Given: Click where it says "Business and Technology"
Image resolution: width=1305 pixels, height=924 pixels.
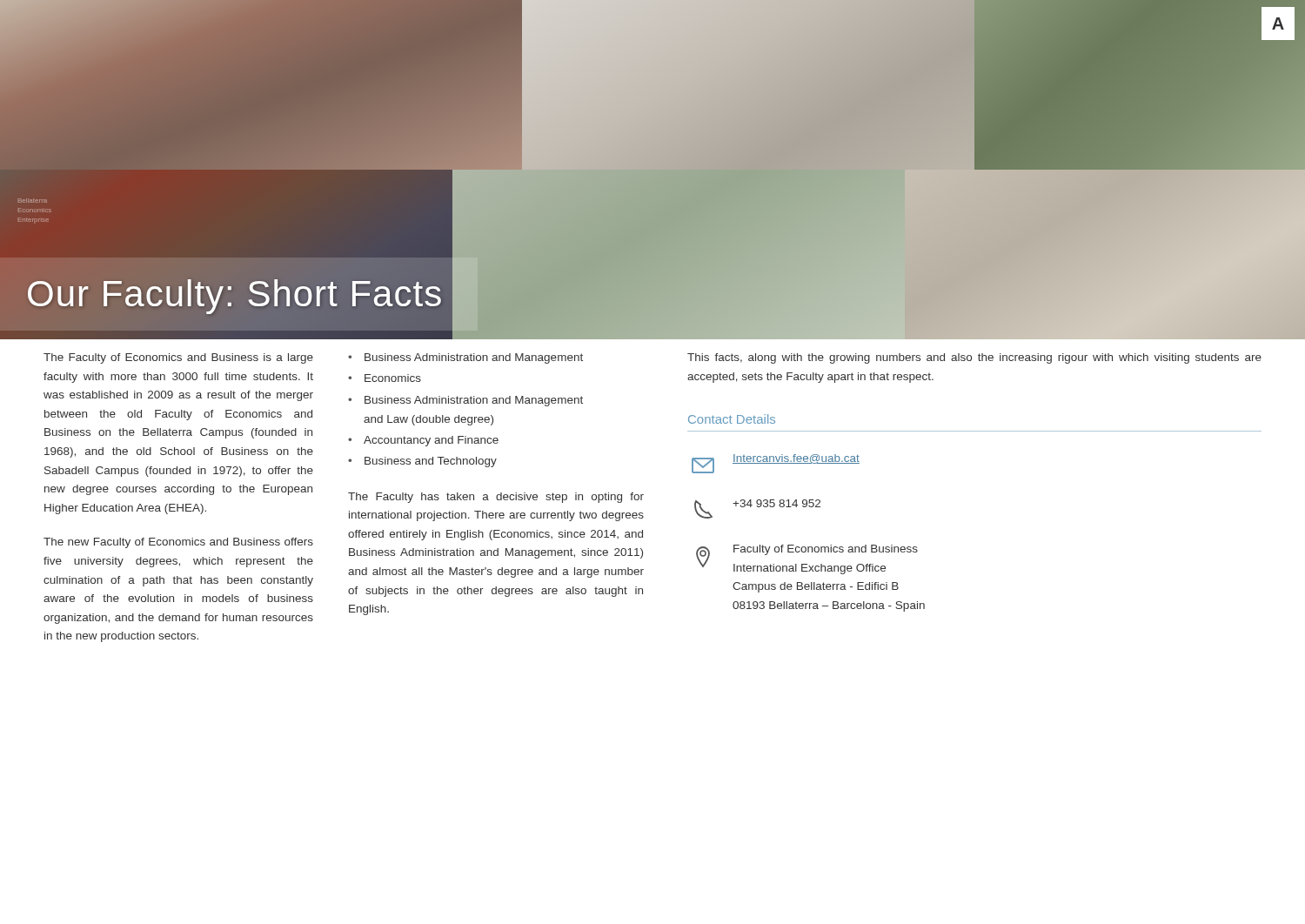Looking at the screenshot, I should pos(430,461).
